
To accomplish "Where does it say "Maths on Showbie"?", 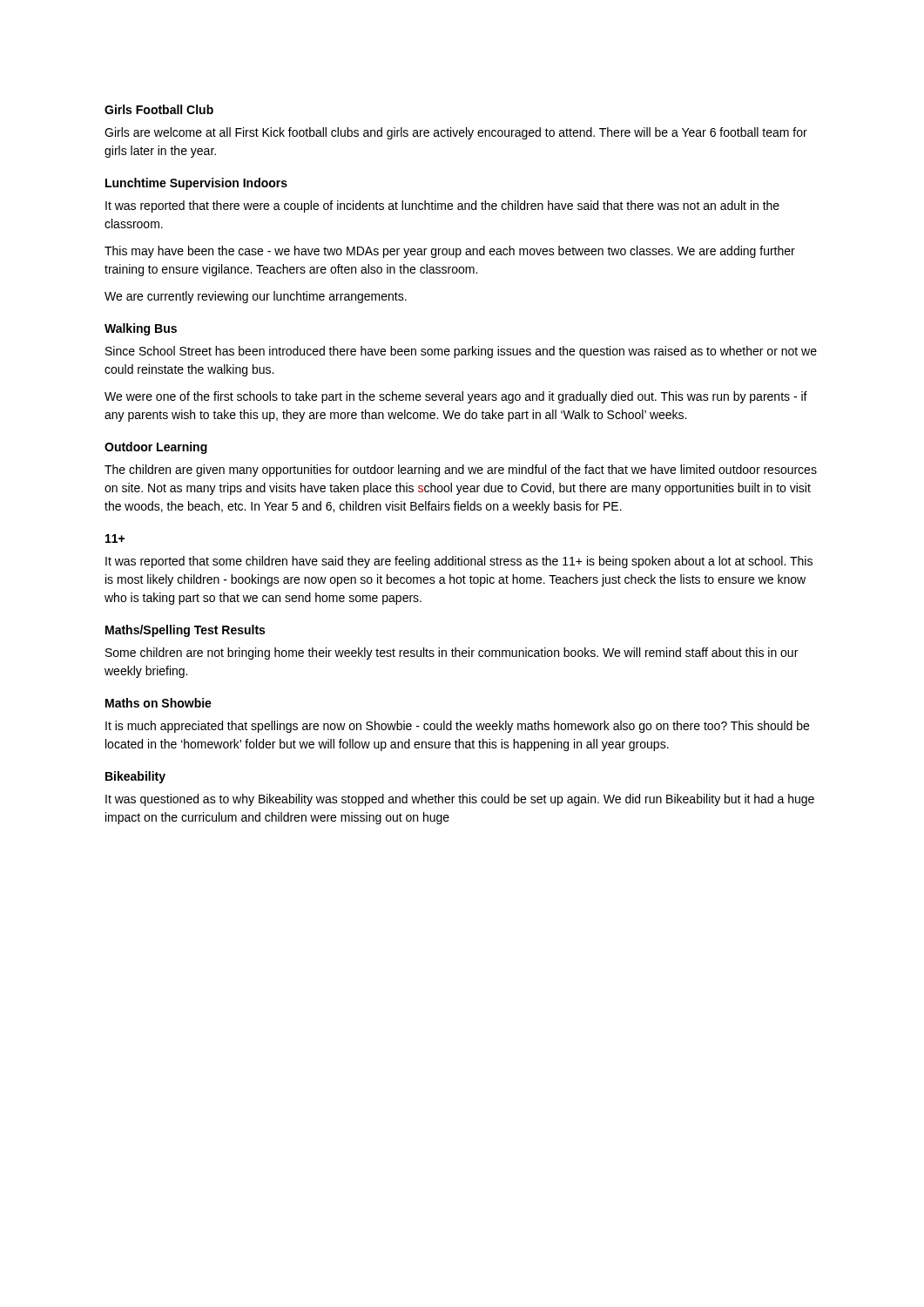I will click(158, 703).
